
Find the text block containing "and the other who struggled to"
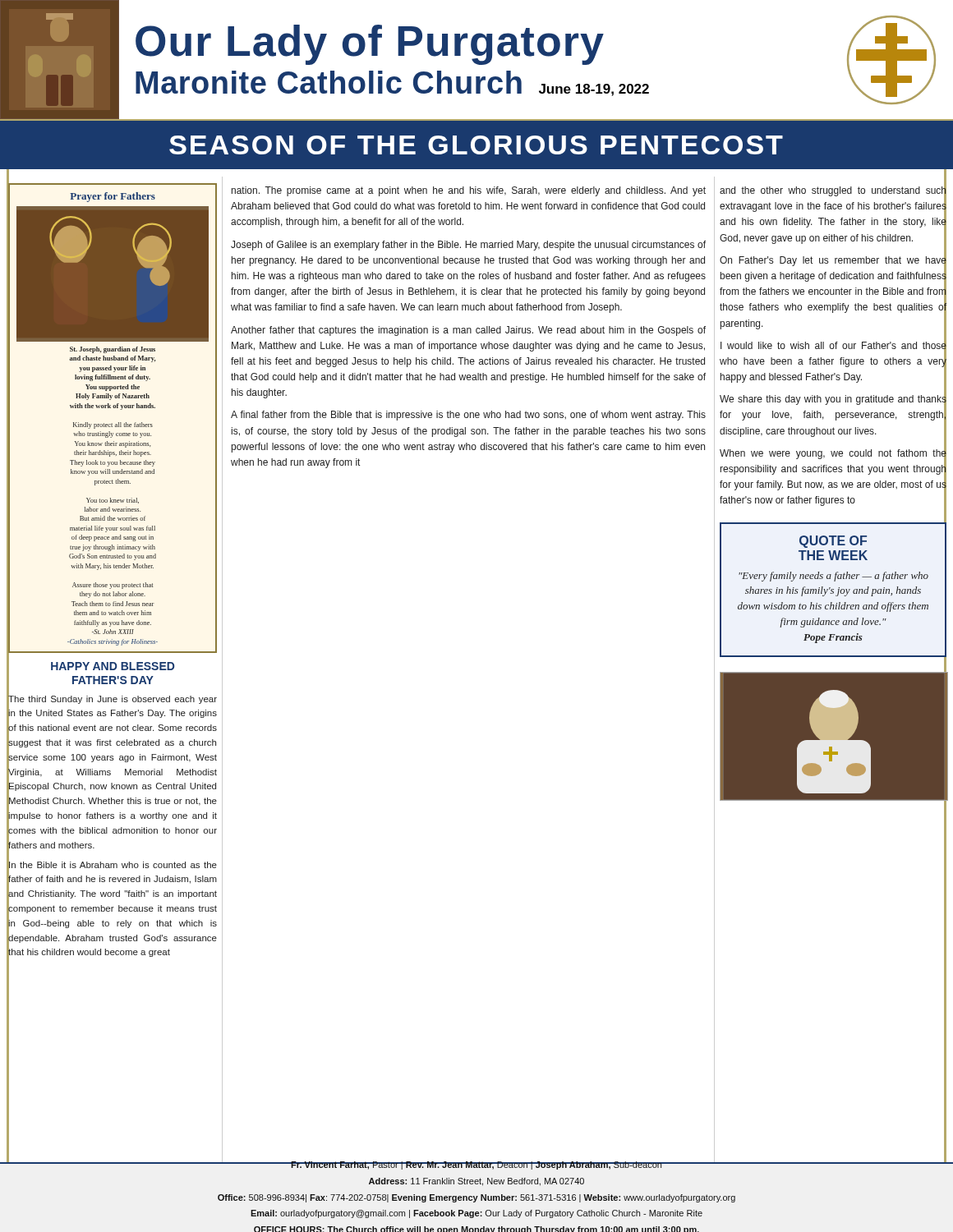(x=833, y=214)
